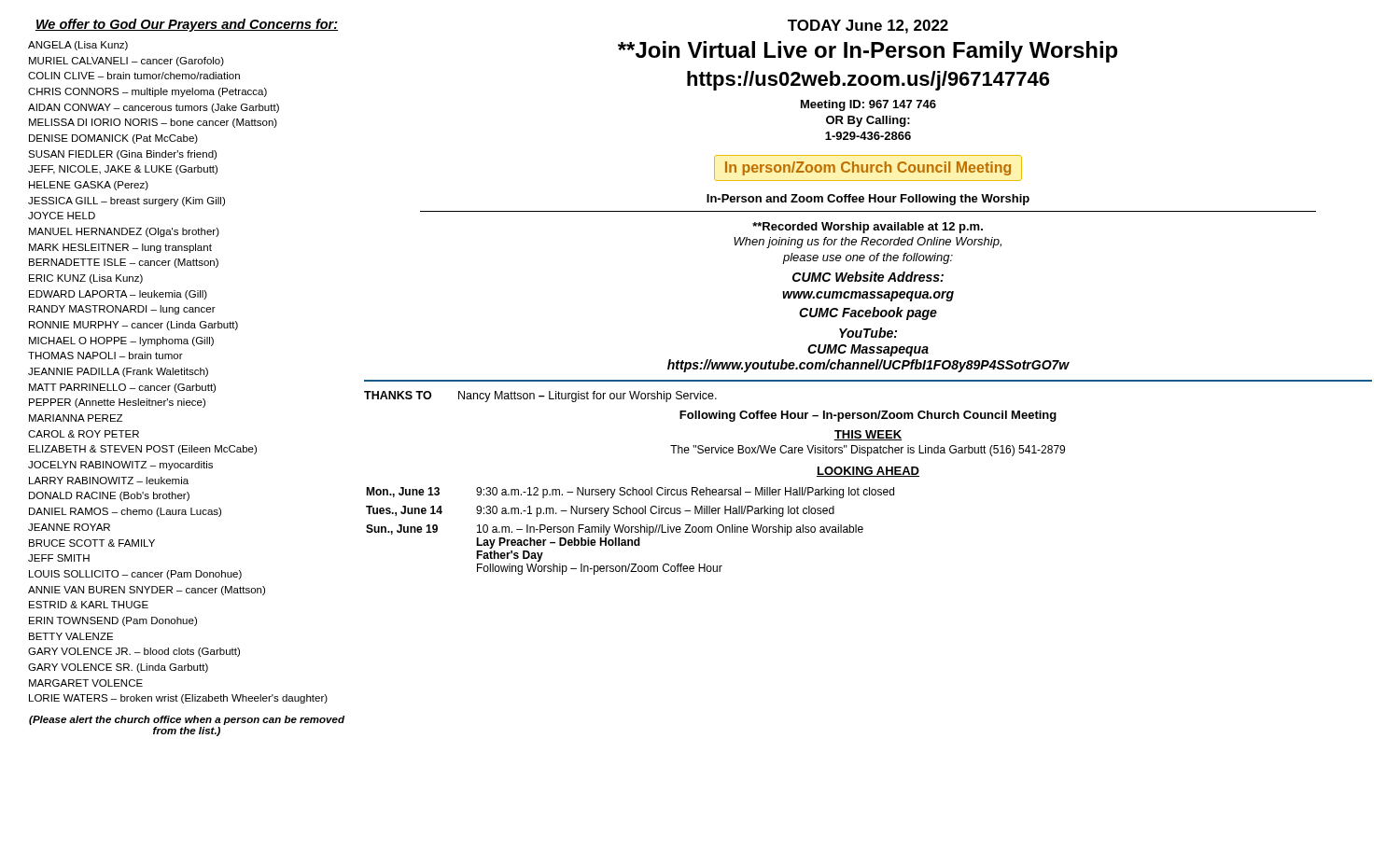Click where it says "LOUIS SOLLICITO – cancer (Pam Donohue)"

tap(187, 574)
